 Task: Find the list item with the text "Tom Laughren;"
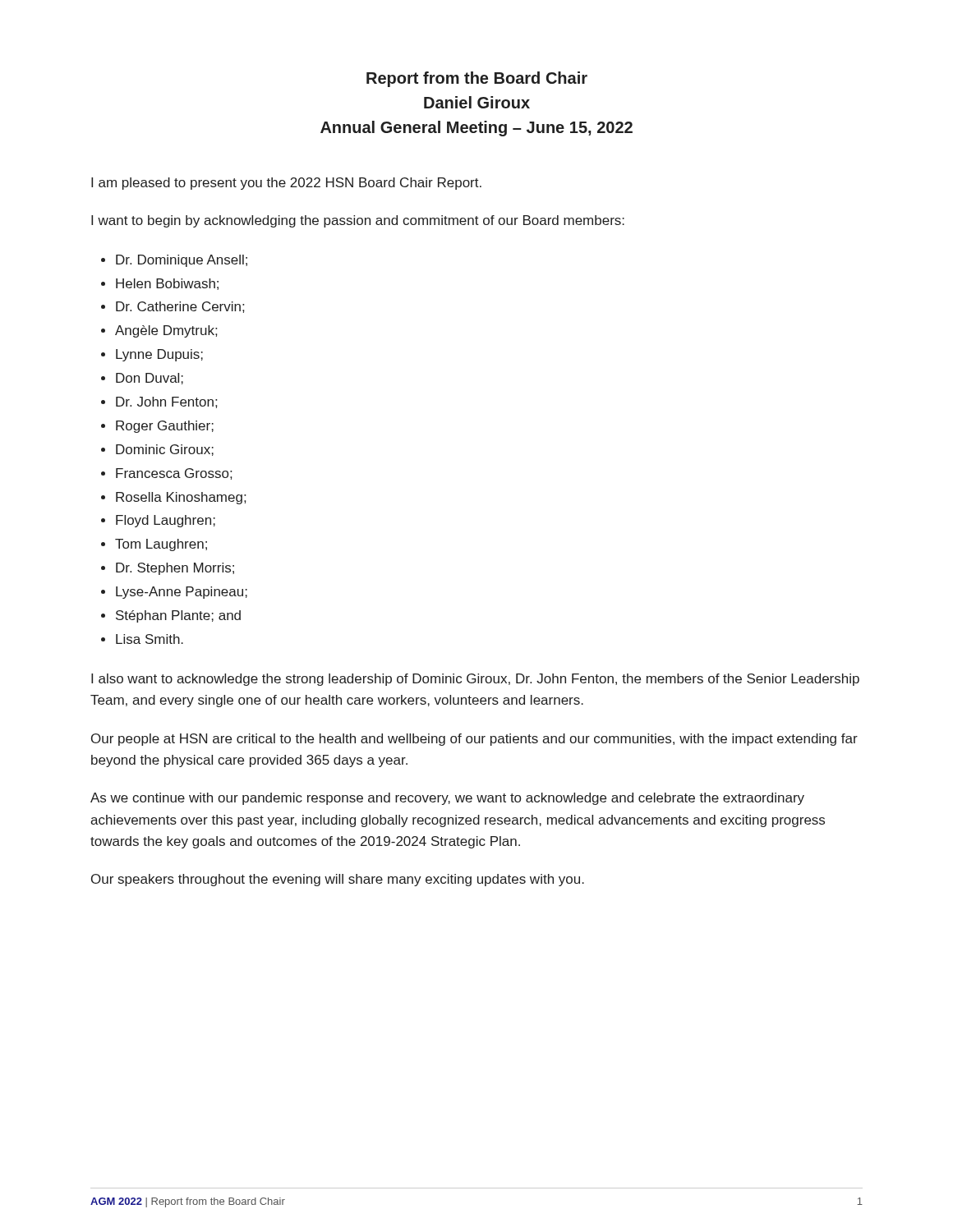[162, 544]
